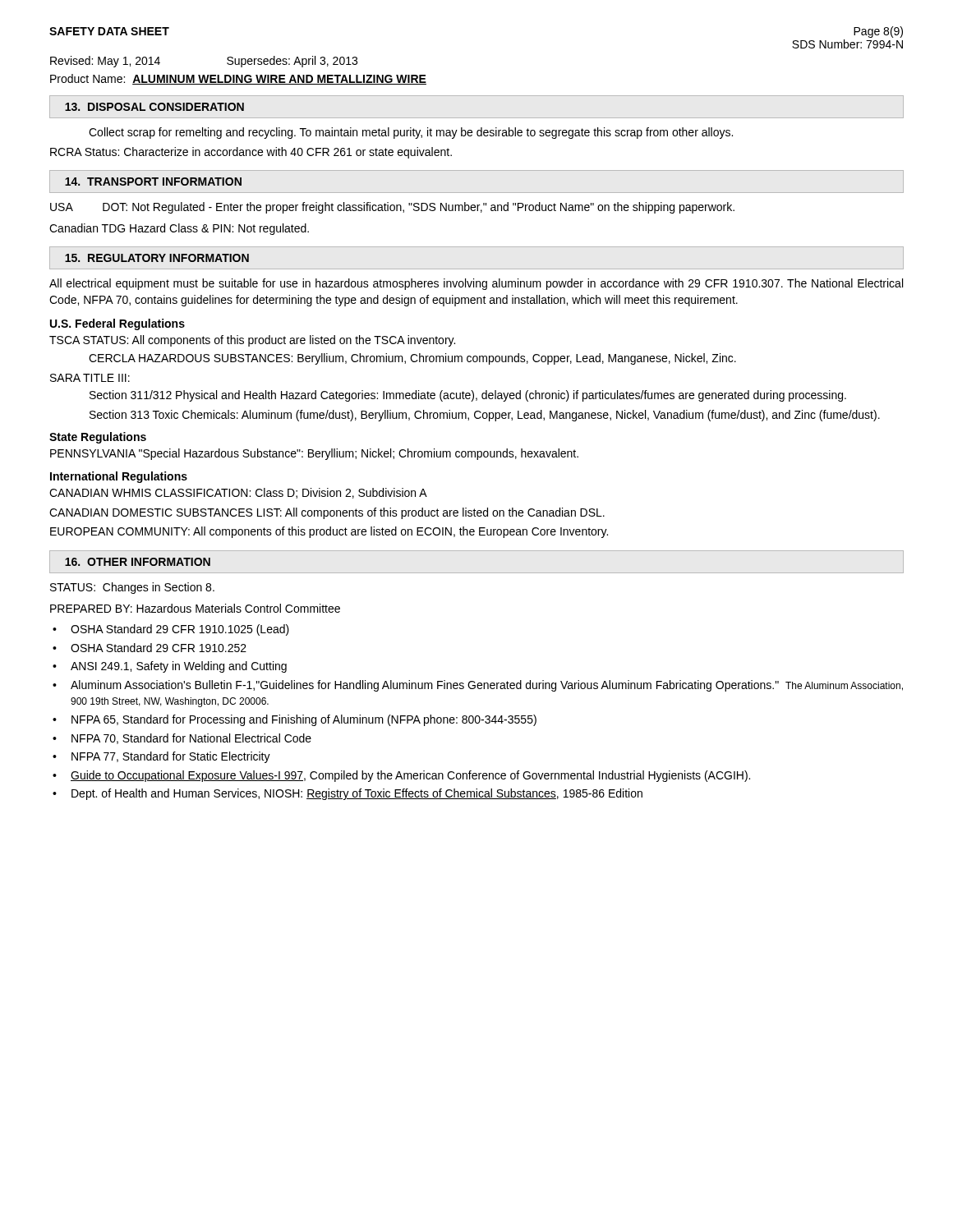Screen dimensions: 1232x953
Task: Find the text block that says "STATUS: Changes in Section"
Action: [132, 587]
